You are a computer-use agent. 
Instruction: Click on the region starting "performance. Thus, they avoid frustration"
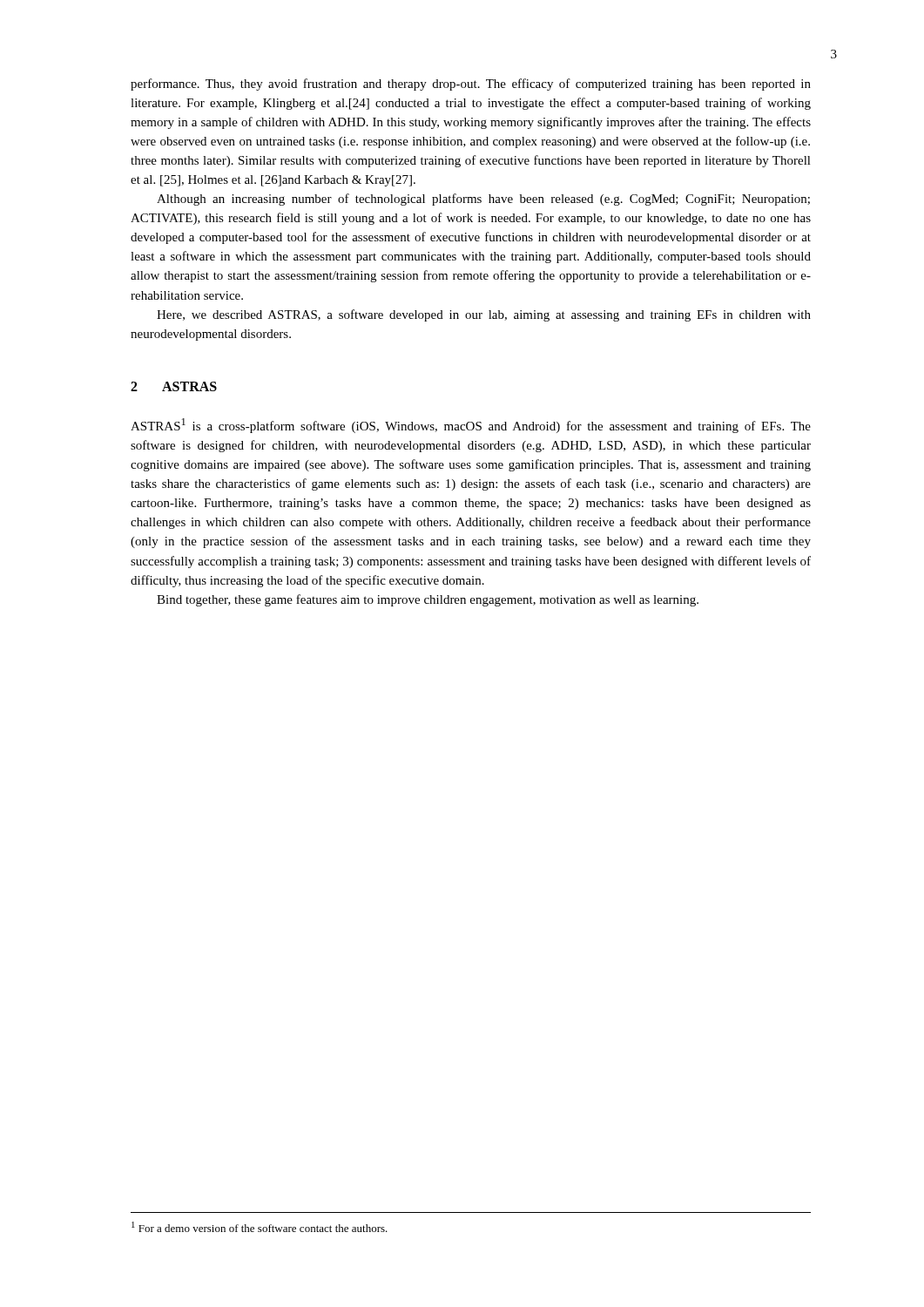pyautogui.click(x=471, y=132)
